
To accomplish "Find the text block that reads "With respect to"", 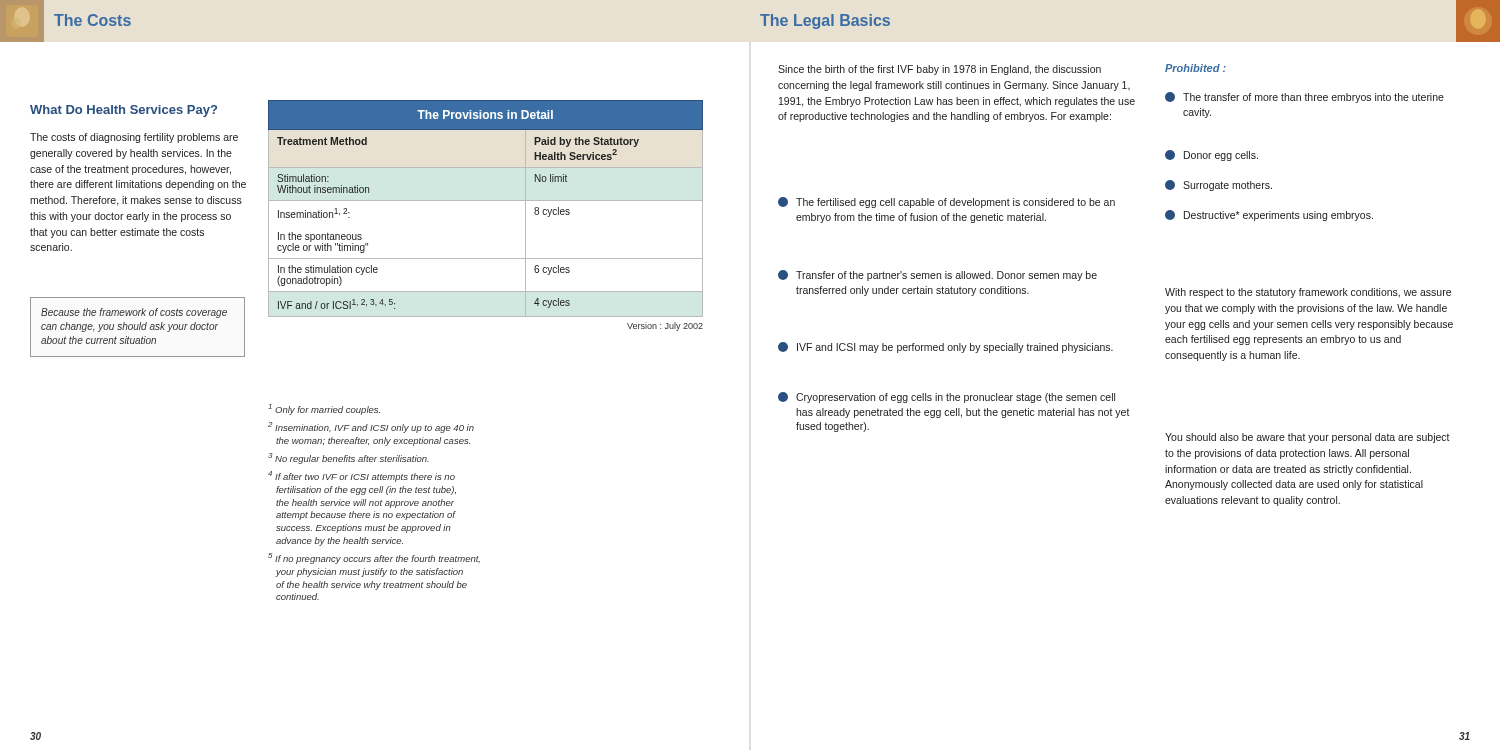I will tap(1312, 324).
